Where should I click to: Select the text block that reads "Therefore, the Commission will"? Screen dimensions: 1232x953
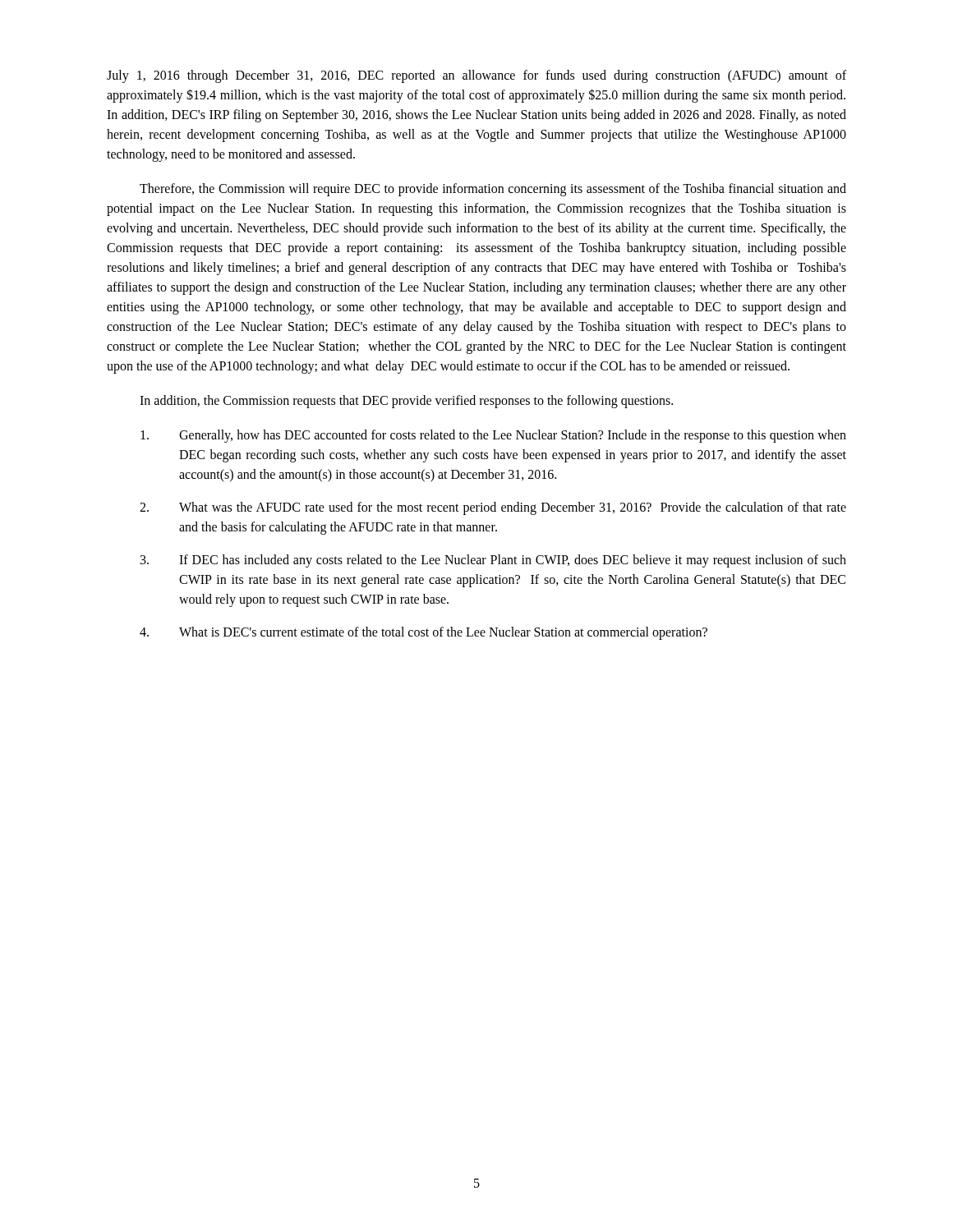476,277
